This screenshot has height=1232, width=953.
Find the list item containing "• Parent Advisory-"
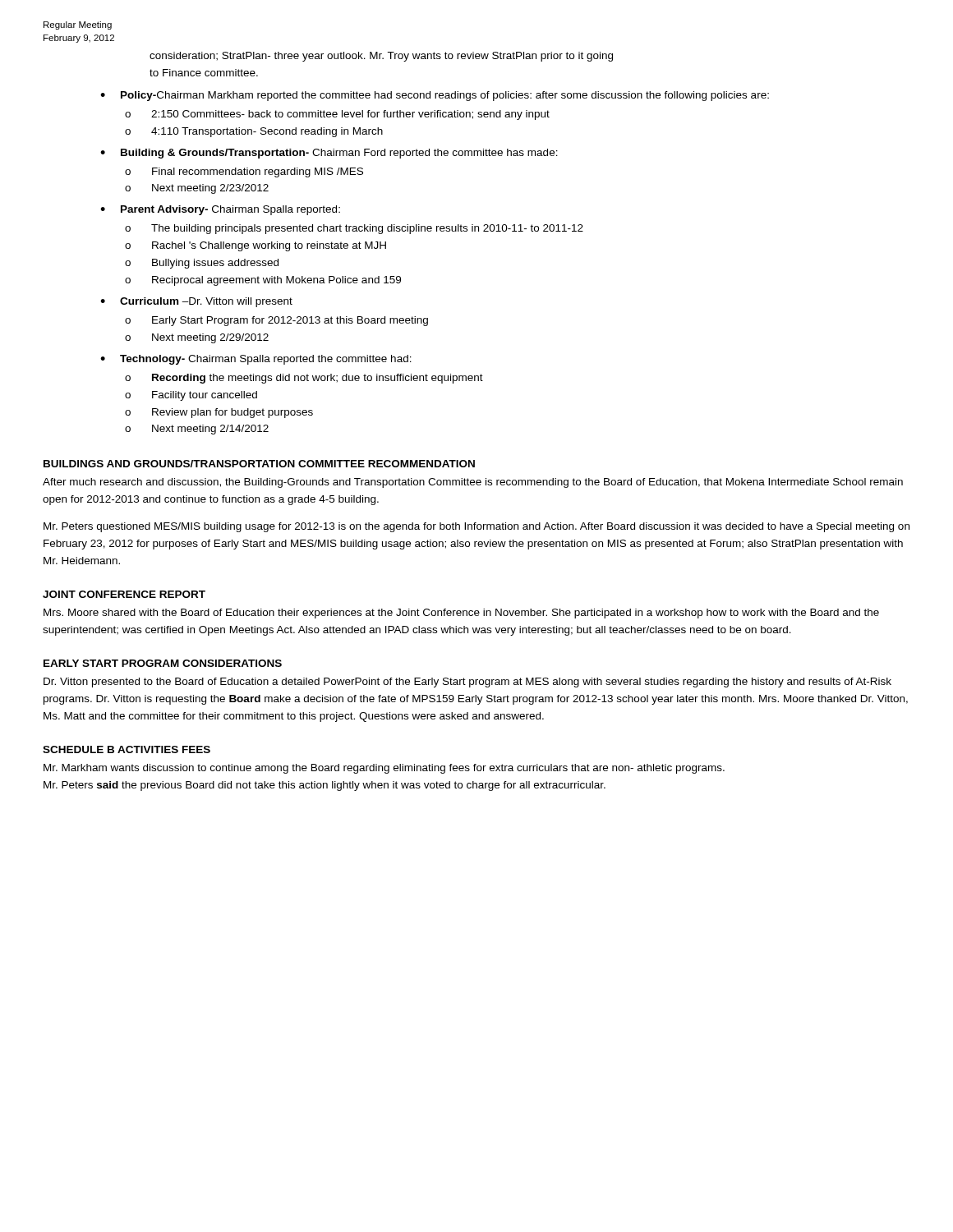click(x=220, y=210)
